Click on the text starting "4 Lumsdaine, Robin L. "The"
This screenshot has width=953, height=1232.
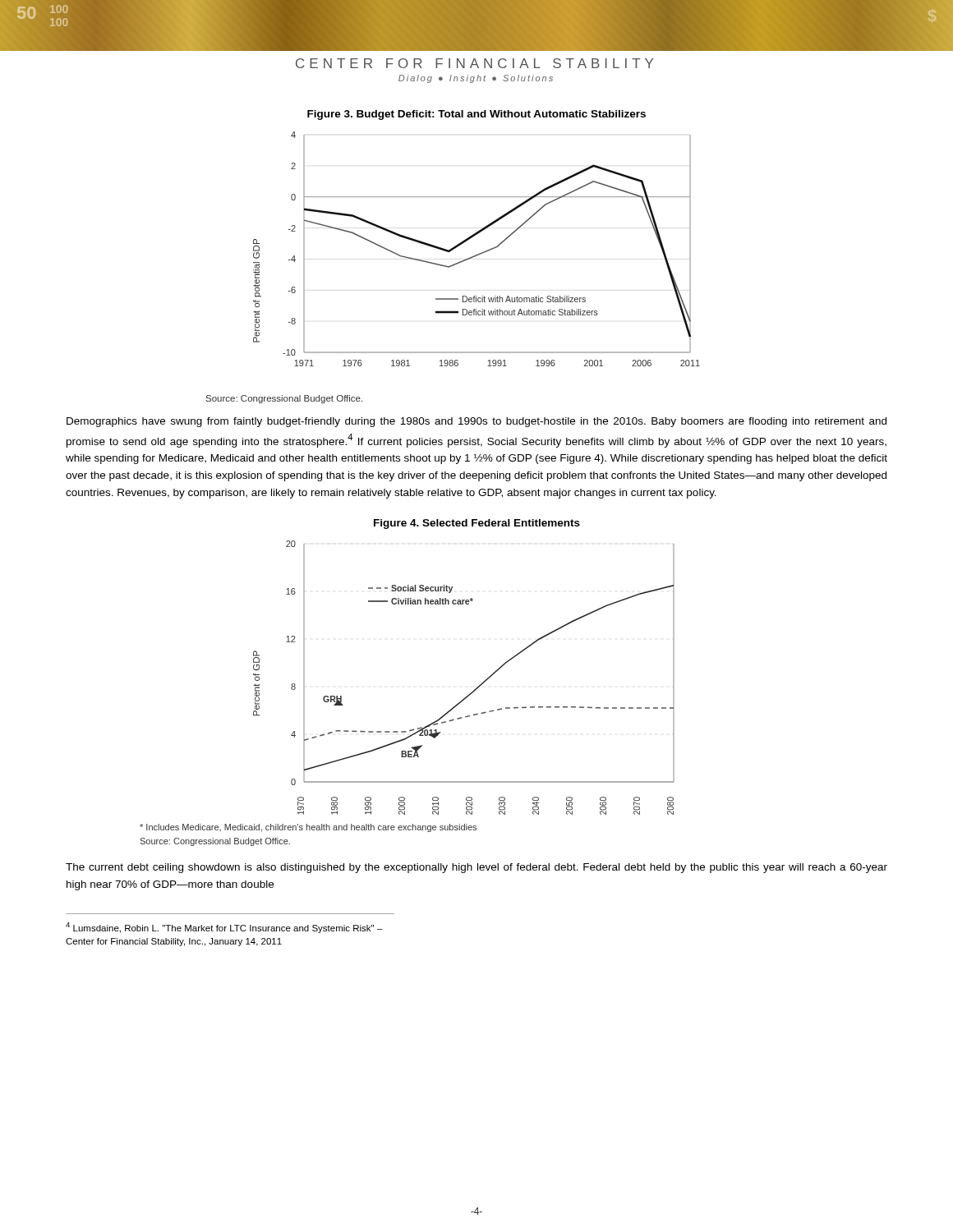click(x=224, y=933)
